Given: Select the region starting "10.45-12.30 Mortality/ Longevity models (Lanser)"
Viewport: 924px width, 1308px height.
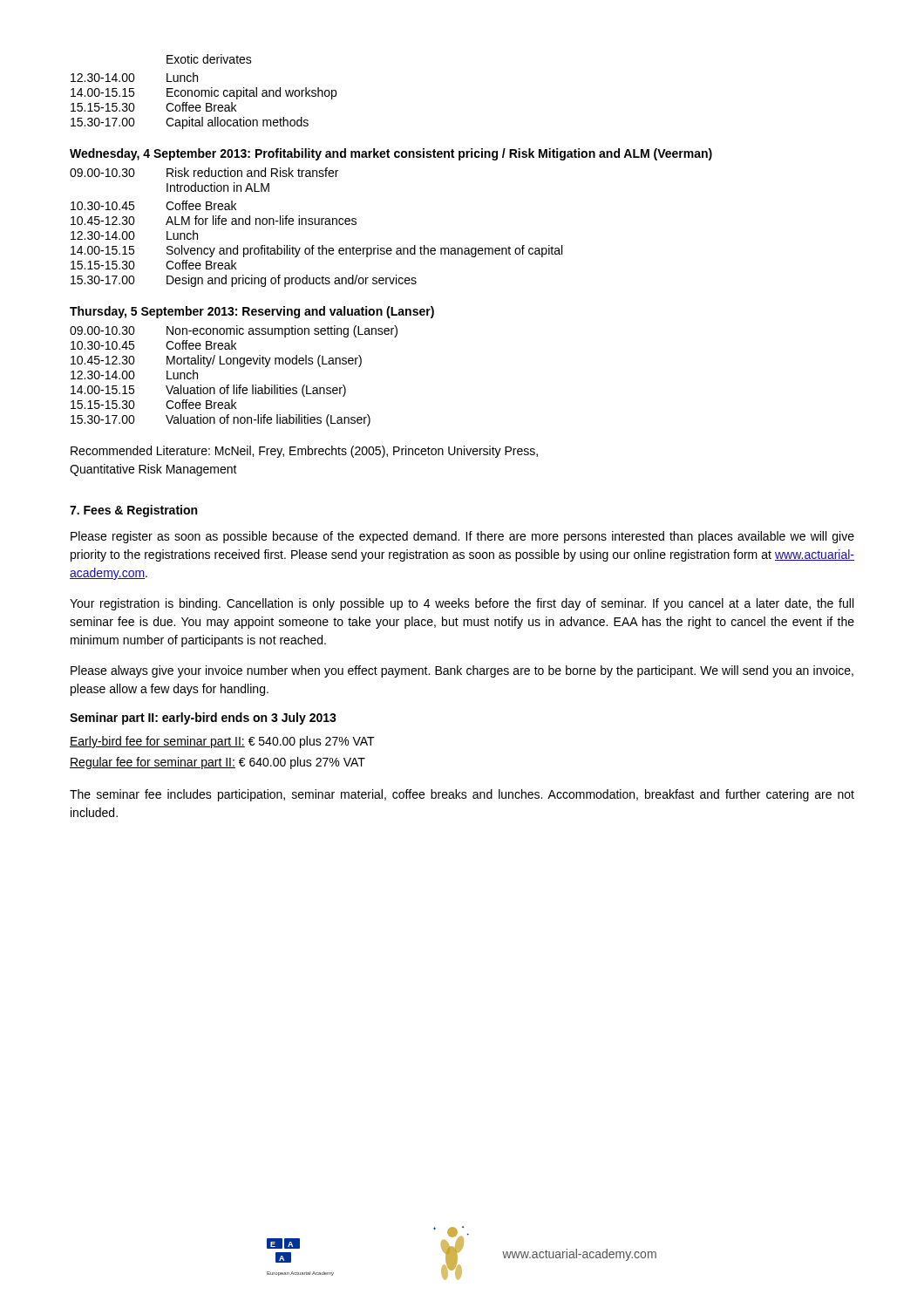Looking at the screenshot, I should point(216,361).
